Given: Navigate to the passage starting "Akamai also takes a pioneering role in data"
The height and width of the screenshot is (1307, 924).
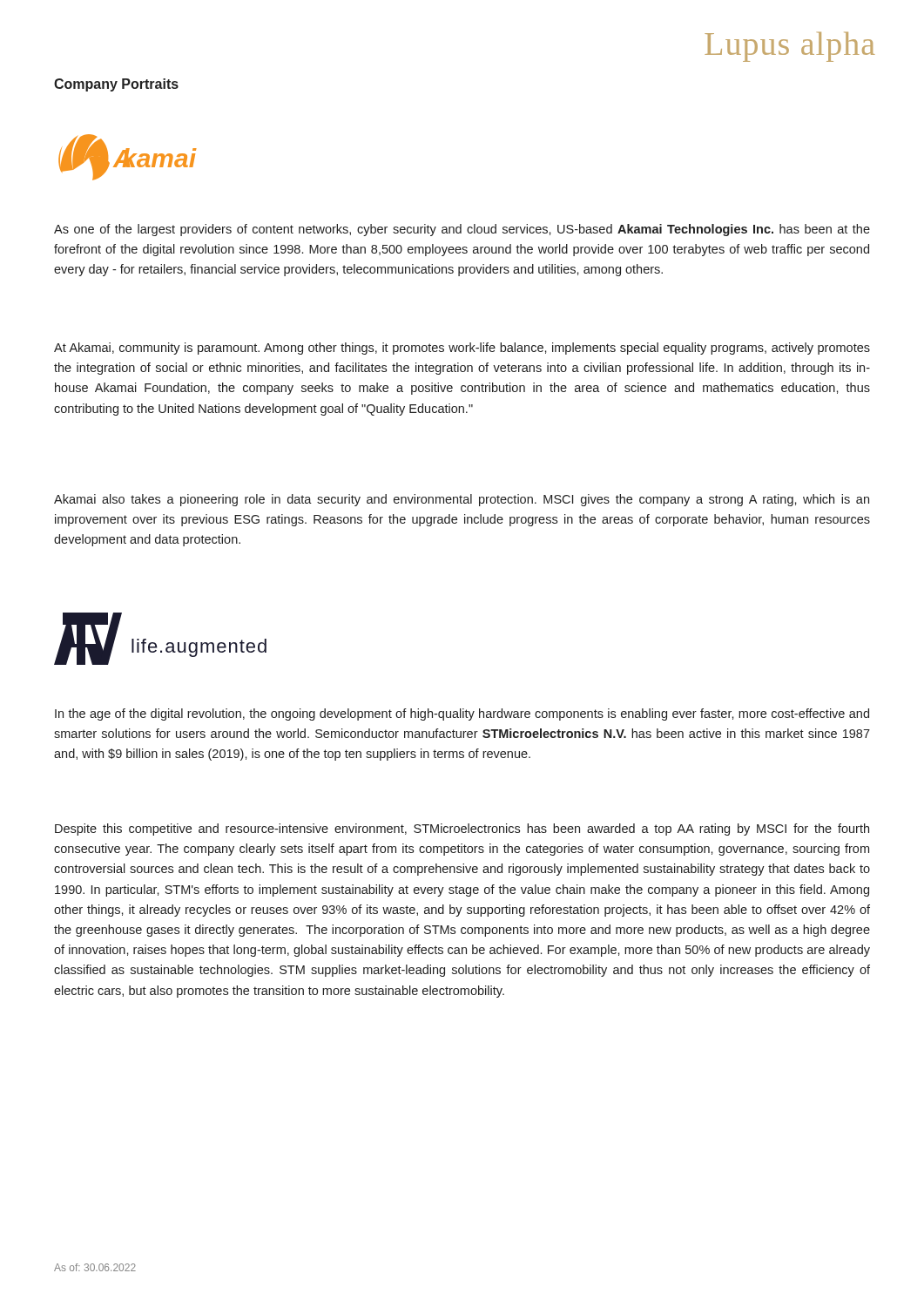Looking at the screenshot, I should click(x=462, y=519).
